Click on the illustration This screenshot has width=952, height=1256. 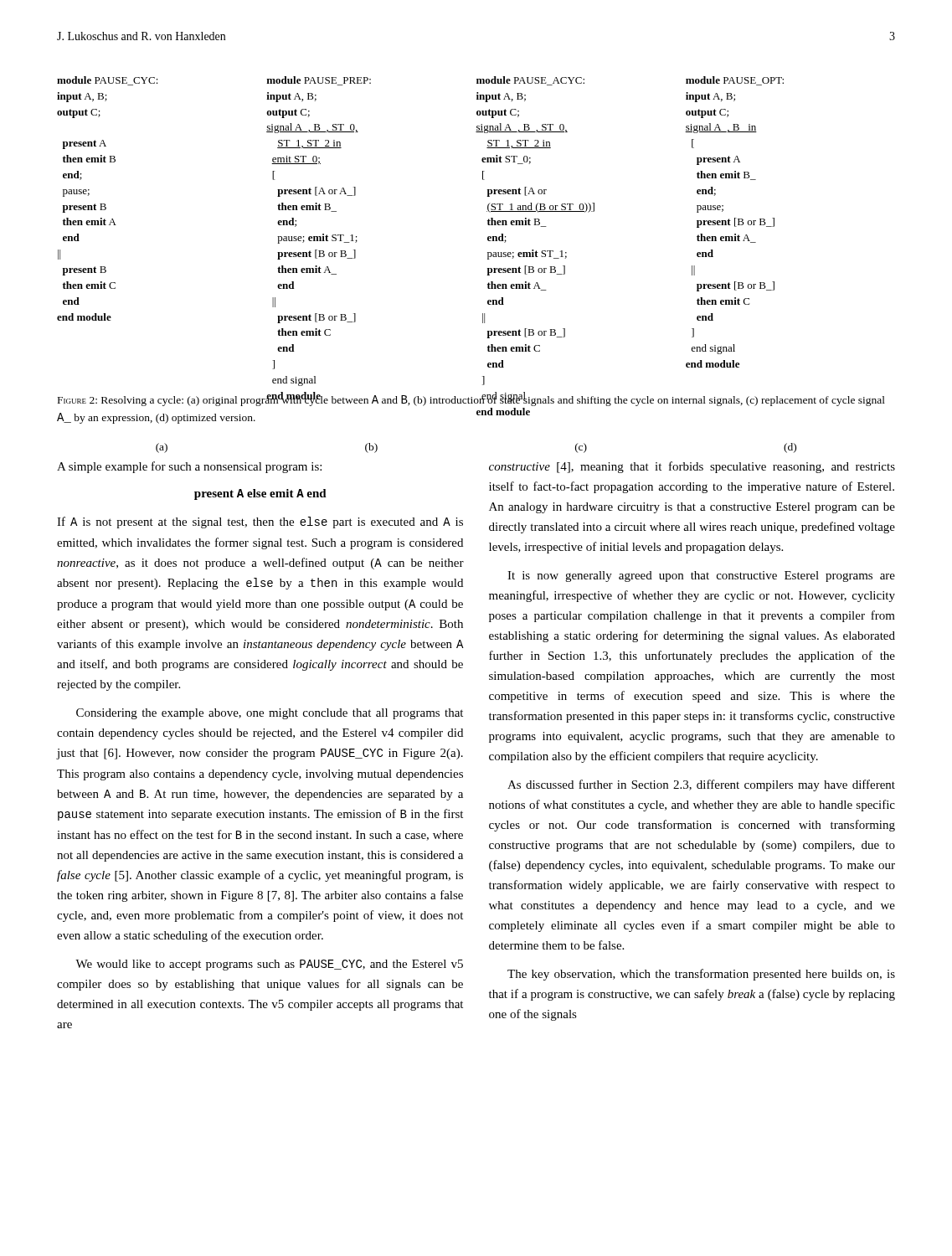476,255
